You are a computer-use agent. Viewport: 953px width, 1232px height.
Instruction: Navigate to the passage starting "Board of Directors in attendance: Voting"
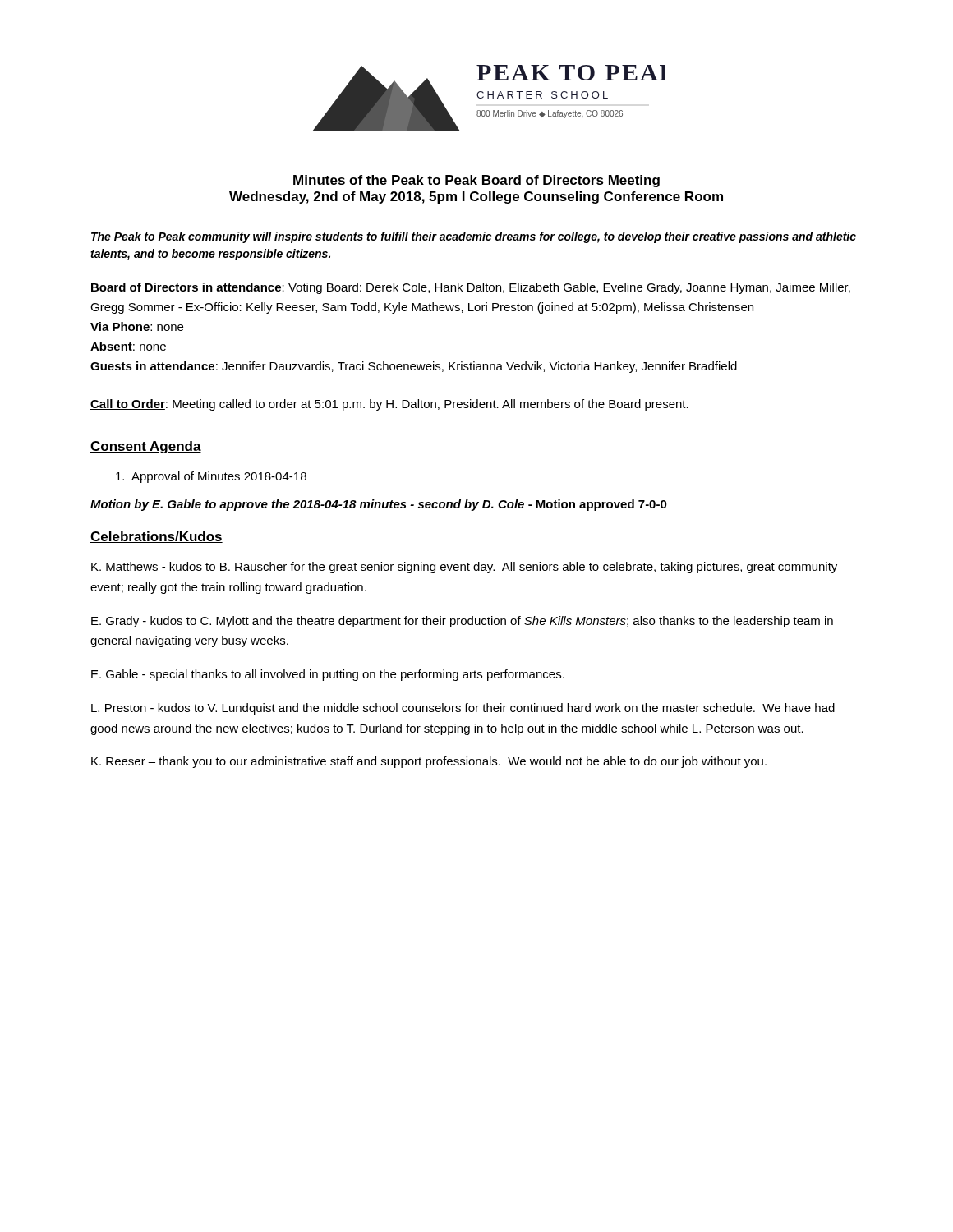click(x=471, y=288)
